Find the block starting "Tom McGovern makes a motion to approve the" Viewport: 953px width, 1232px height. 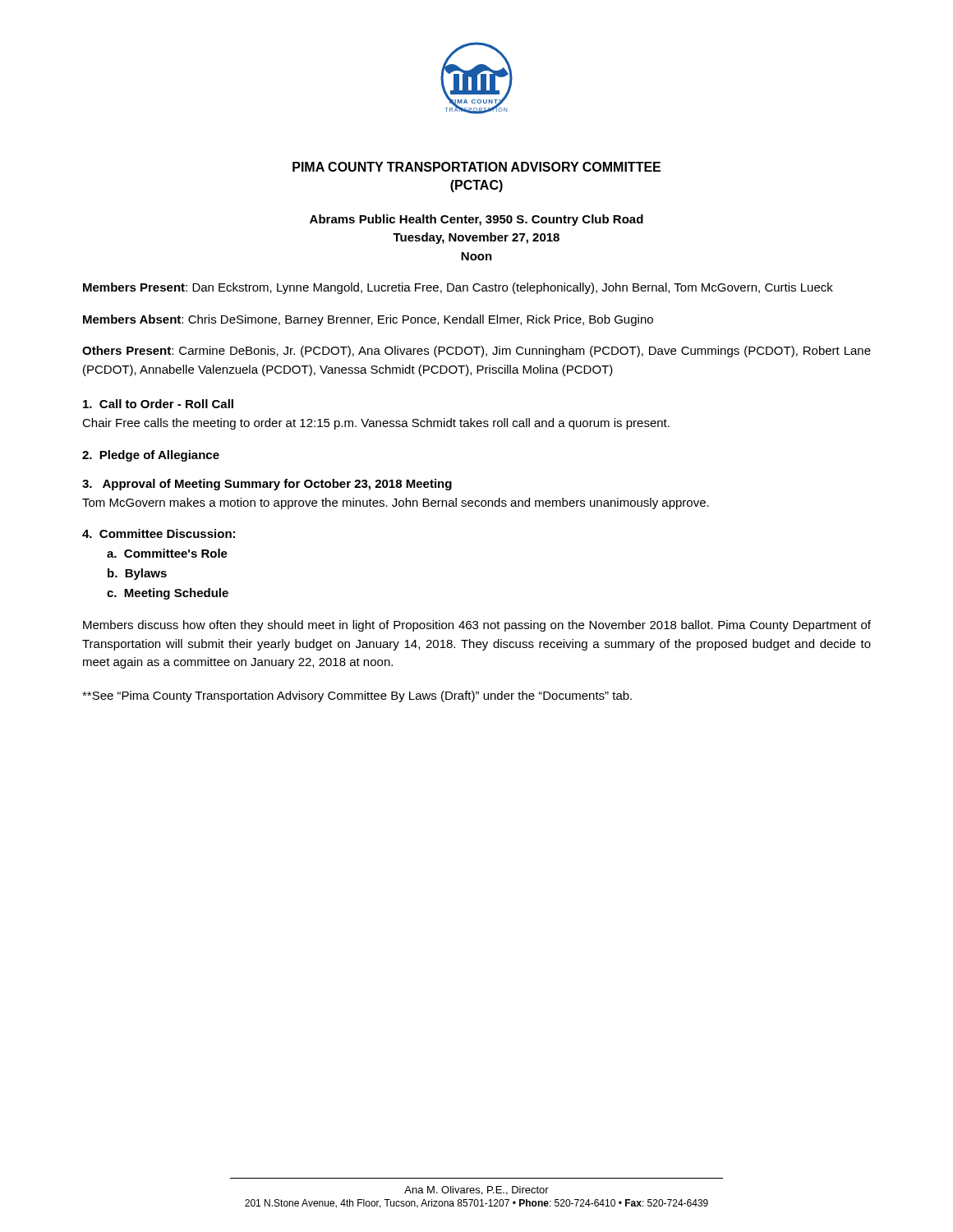pyautogui.click(x=396, y=502)
